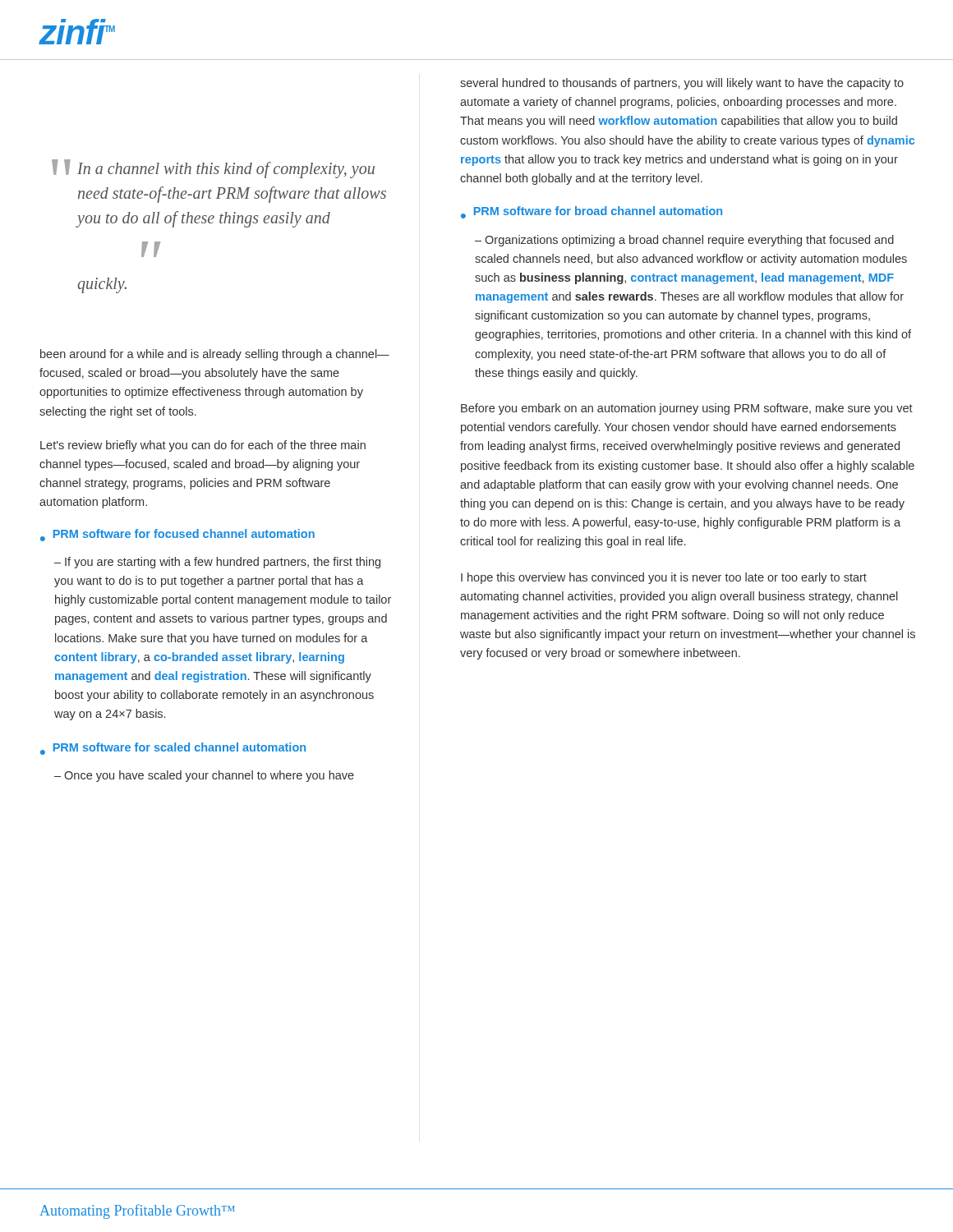Locate the block of text that opens with "Before you embark on an automation"
Screen dimensions: 1232x953
pyautogui.click(x=687, y=475)
